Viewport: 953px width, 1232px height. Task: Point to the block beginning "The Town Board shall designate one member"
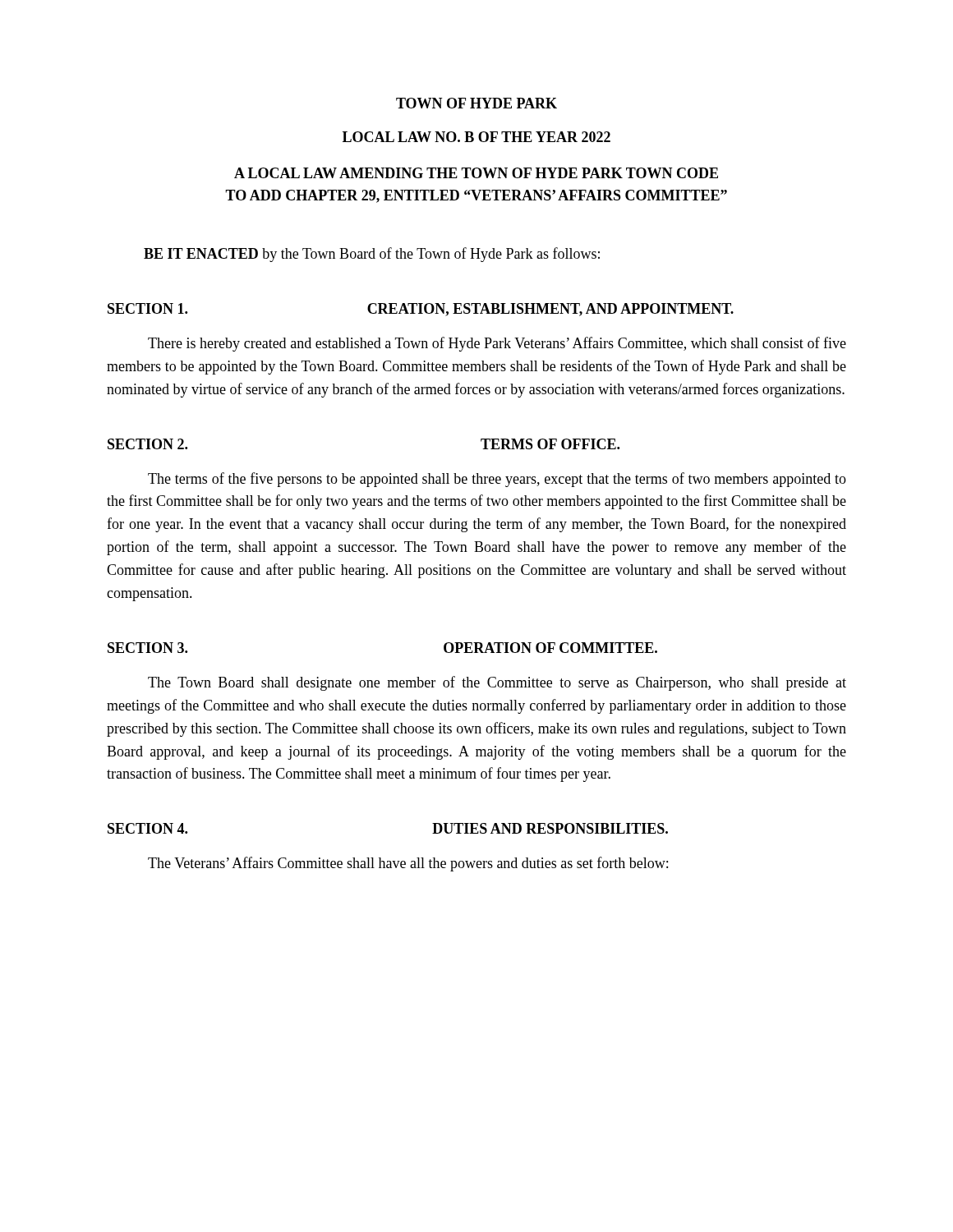point(476,729)
